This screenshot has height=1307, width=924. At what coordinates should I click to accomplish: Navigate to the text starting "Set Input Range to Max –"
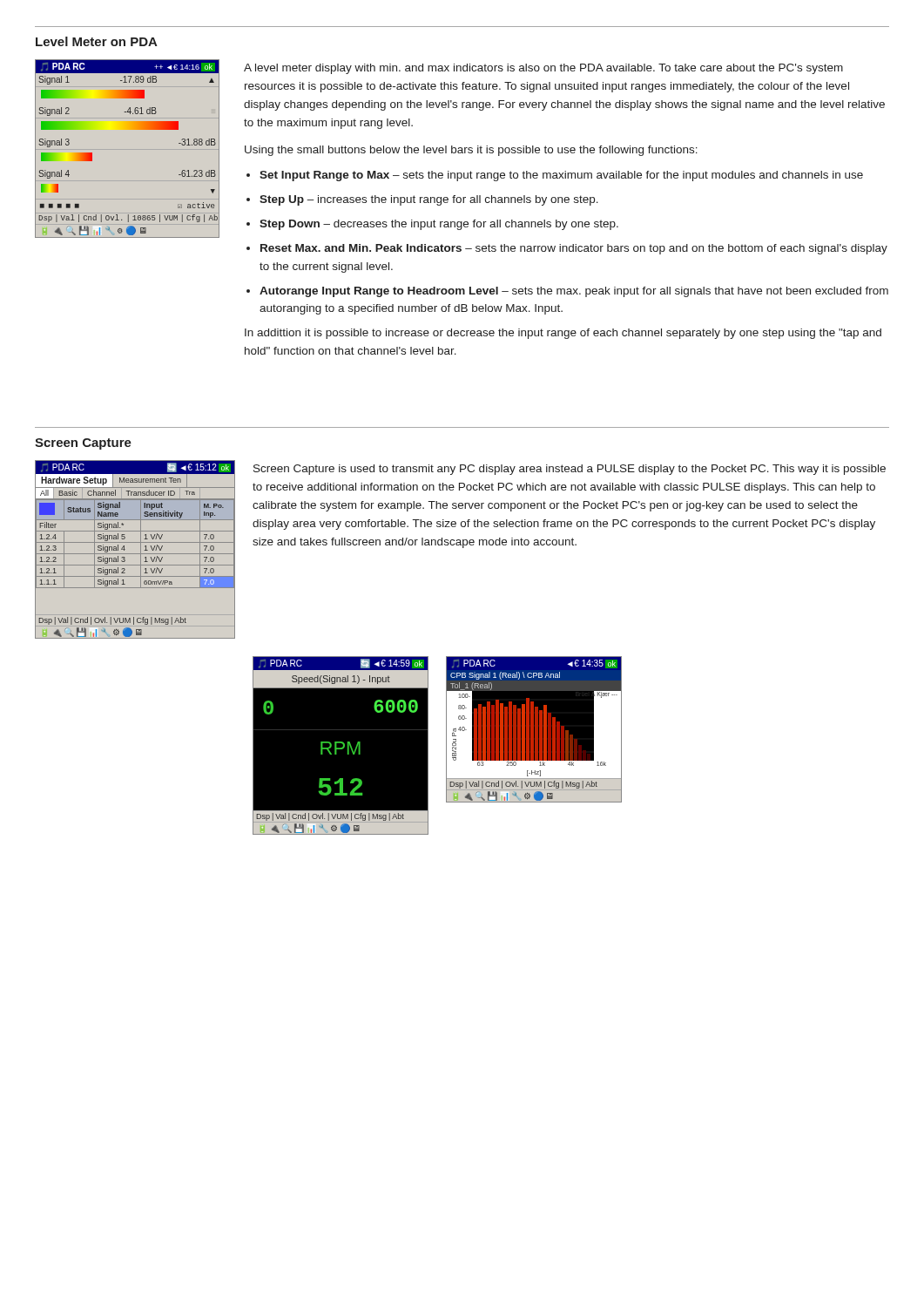561,174
